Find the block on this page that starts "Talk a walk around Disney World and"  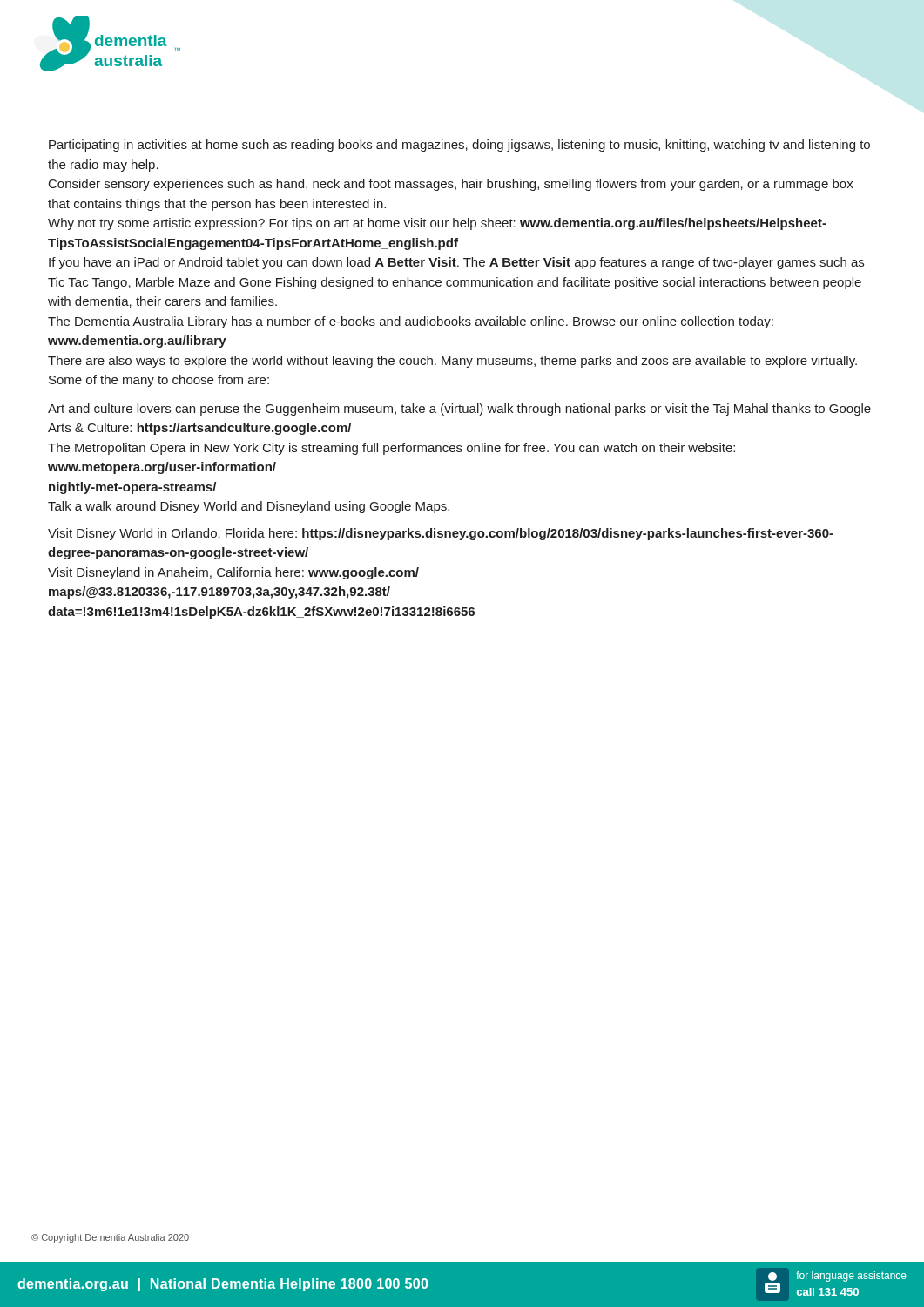(x=249, y=507)
